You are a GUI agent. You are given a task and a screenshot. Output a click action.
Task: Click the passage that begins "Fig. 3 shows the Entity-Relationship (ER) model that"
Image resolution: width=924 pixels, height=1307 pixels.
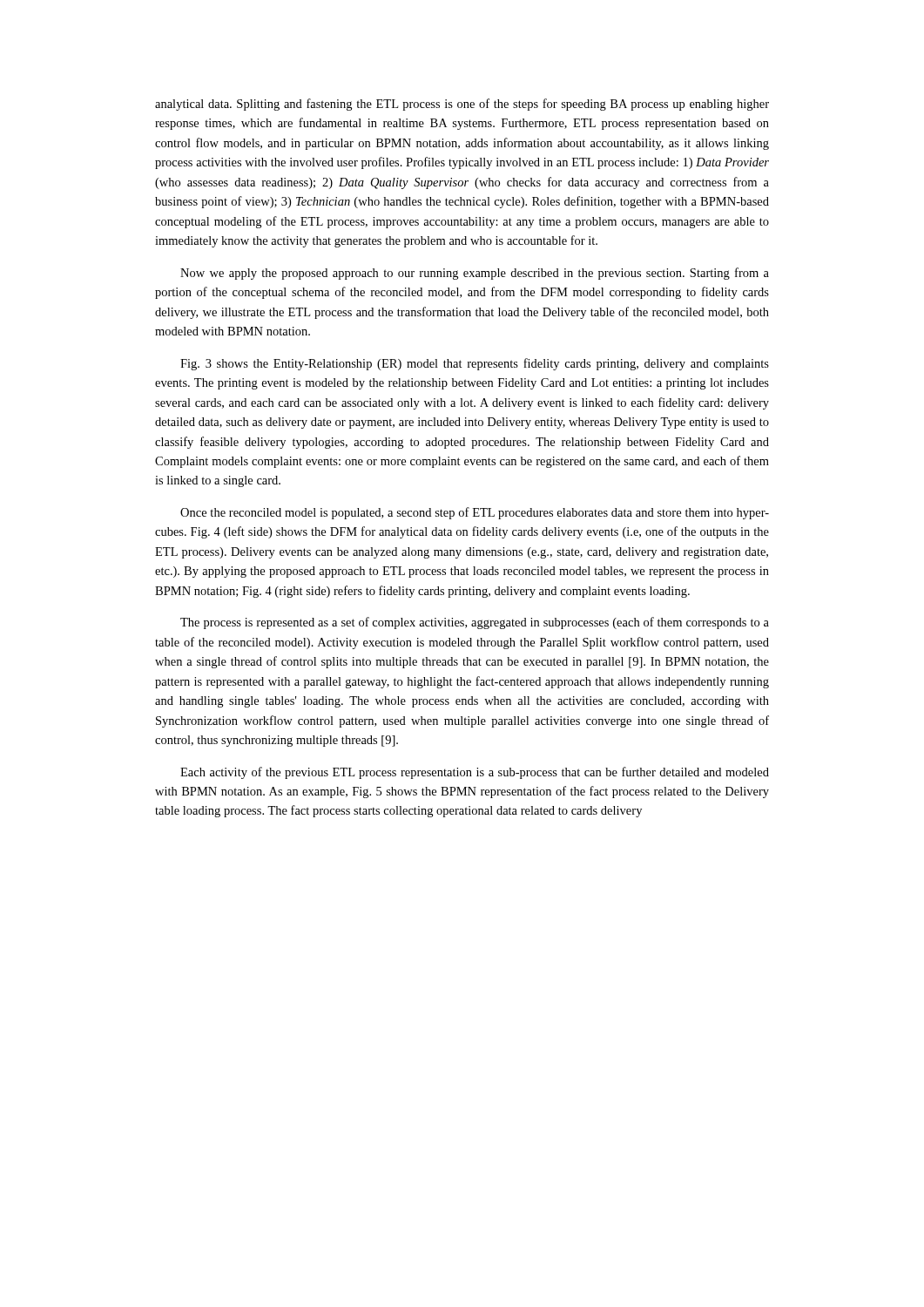[462, 422]
